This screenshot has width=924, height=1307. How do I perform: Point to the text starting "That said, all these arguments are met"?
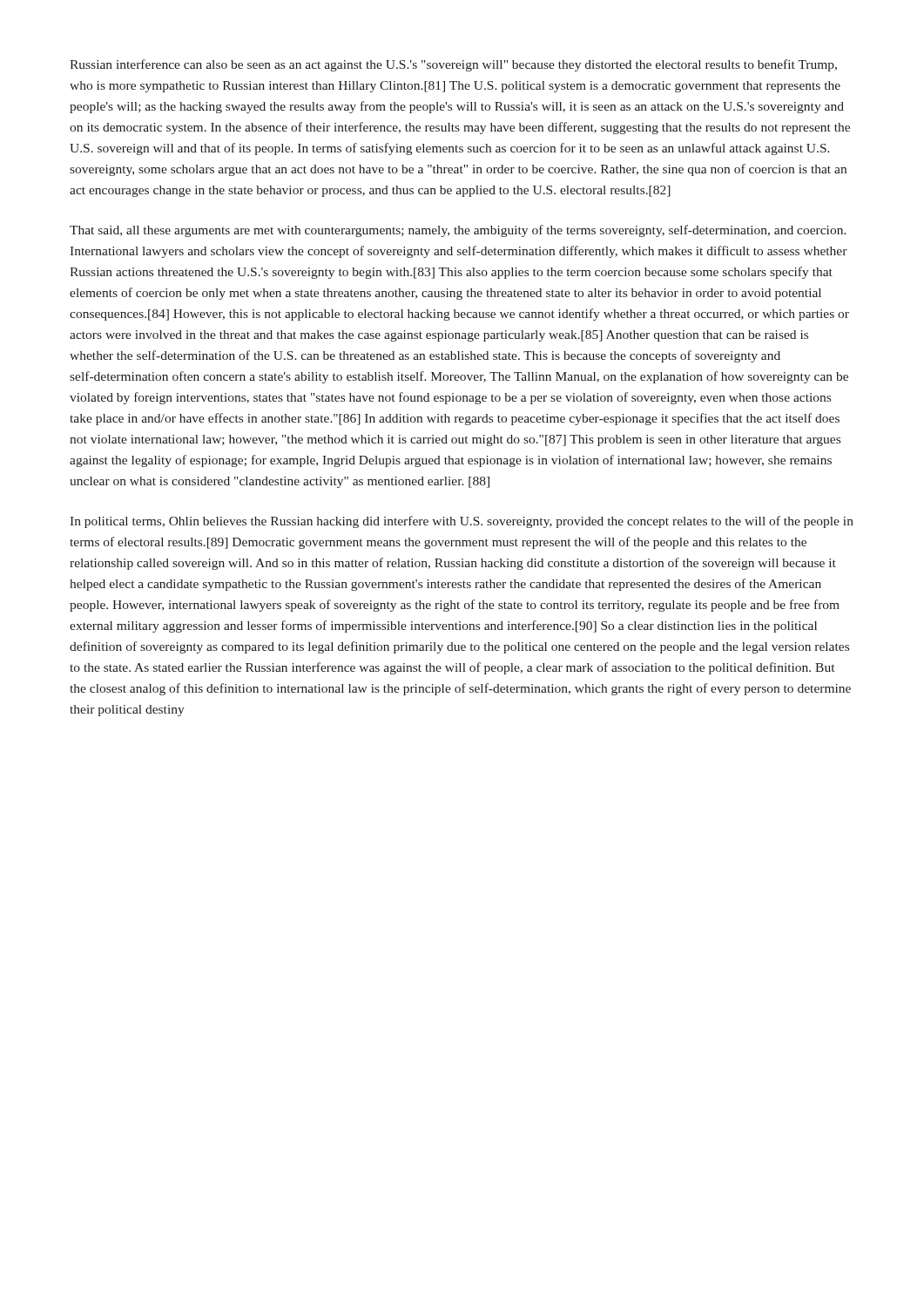(459, 355)
